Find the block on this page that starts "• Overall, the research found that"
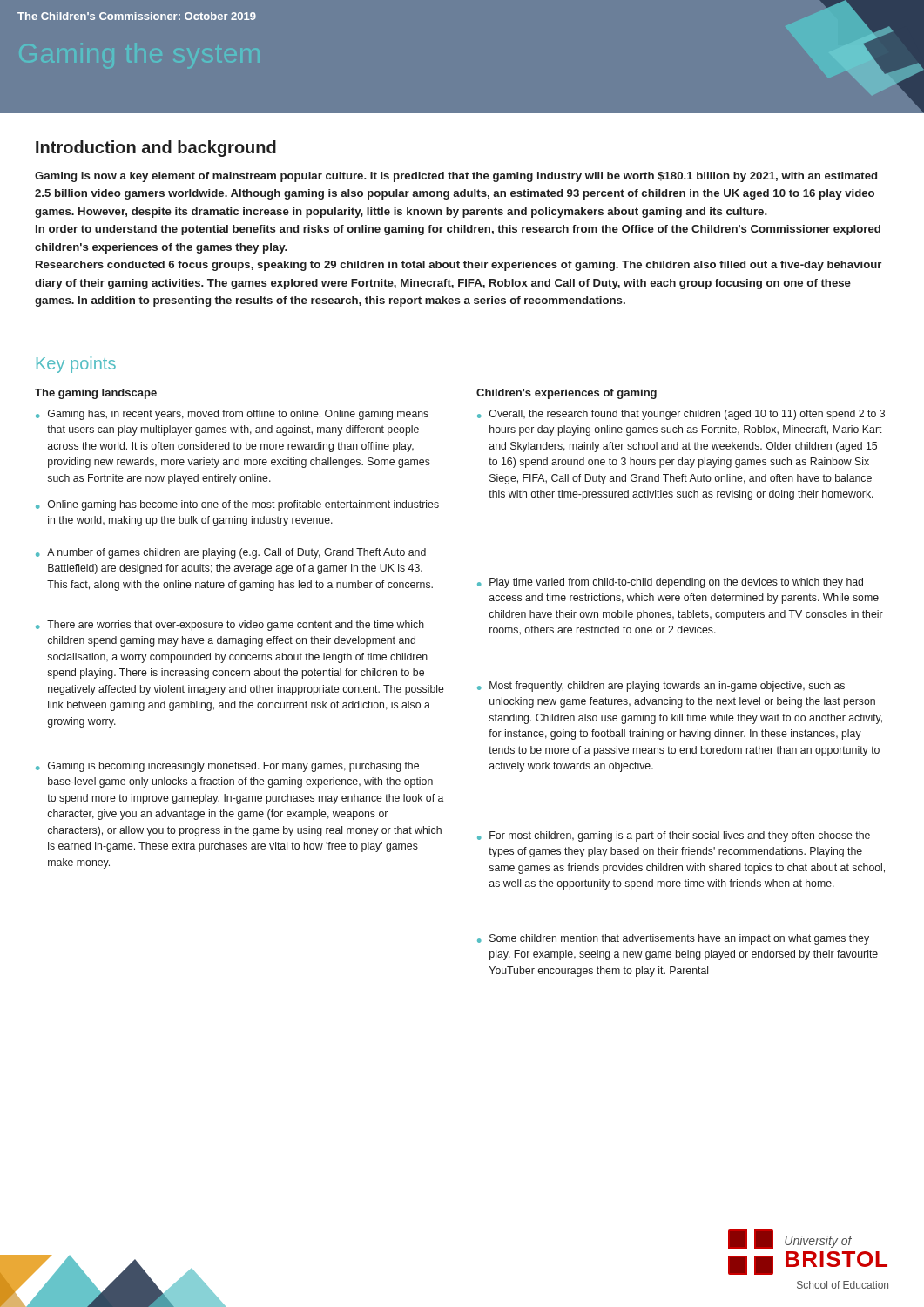The height and width of the screenshot is (1307, 924). (683, 454)
